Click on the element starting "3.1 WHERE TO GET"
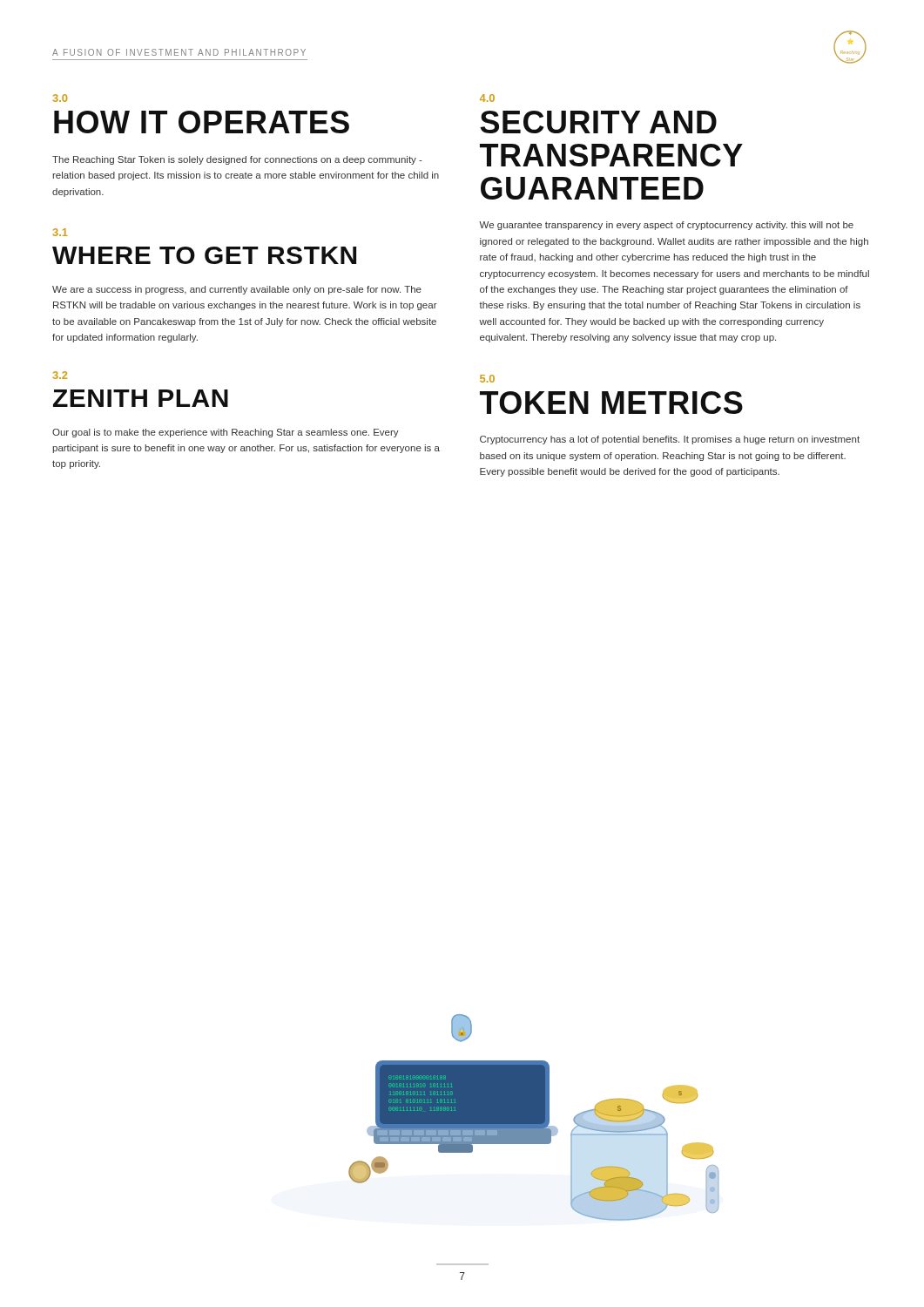The height and width of the screenshot is (1307, 924). point(248,247)
